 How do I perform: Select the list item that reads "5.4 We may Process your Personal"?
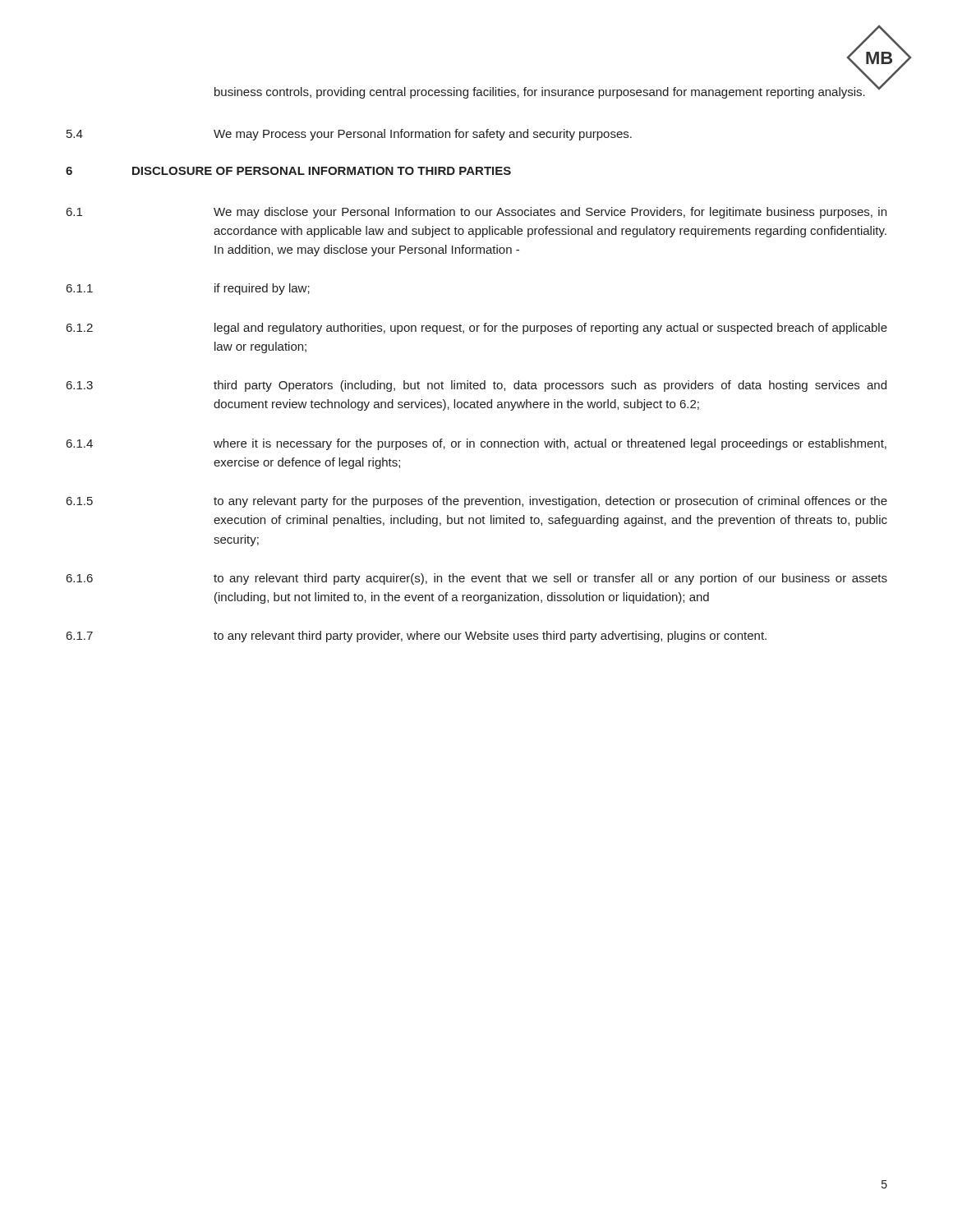pyautogui.click(x=476, y=134)
